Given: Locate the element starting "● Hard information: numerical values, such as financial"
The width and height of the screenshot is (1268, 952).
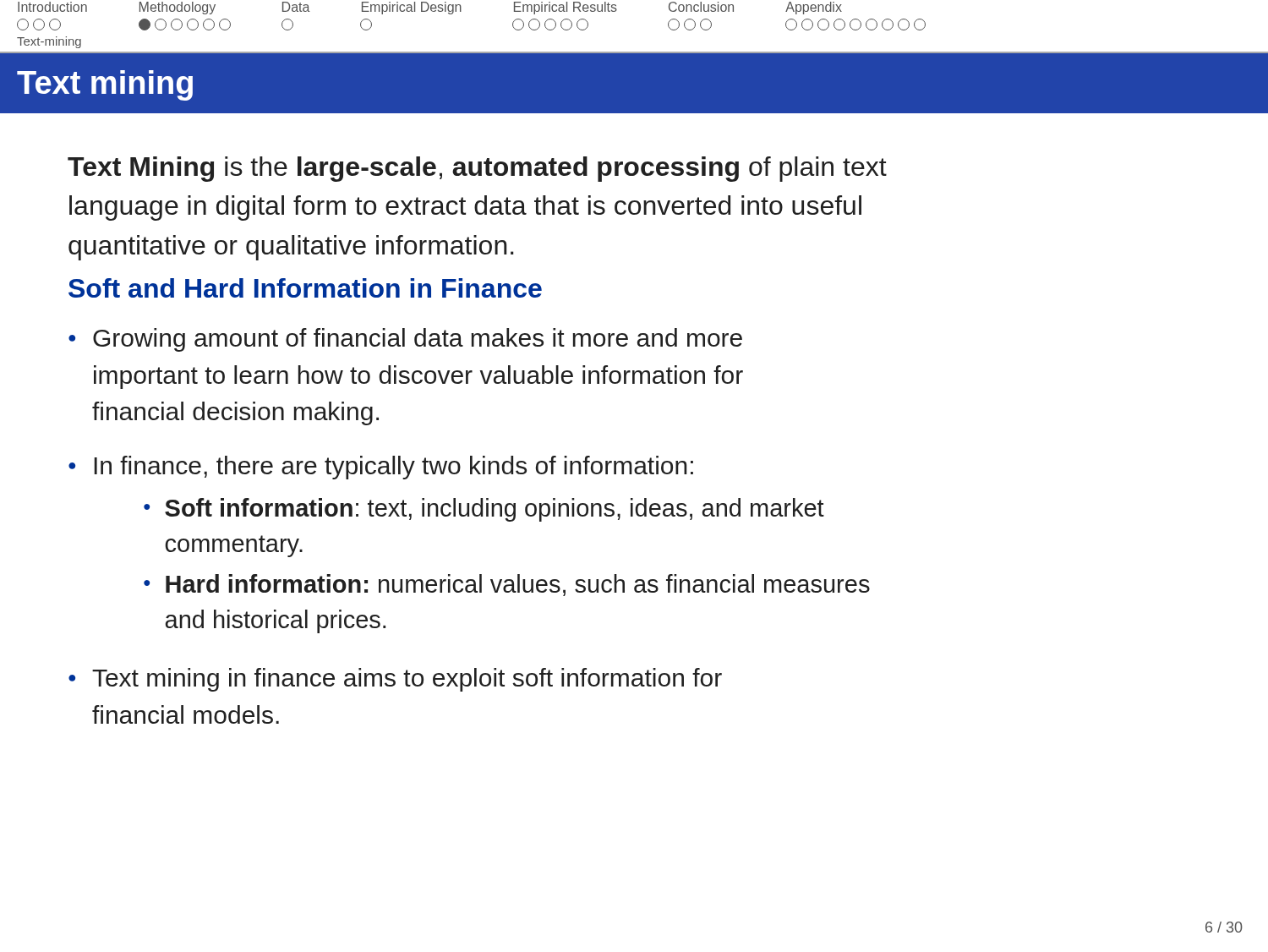Looking at the screenshot, I should tap(507, 602).
